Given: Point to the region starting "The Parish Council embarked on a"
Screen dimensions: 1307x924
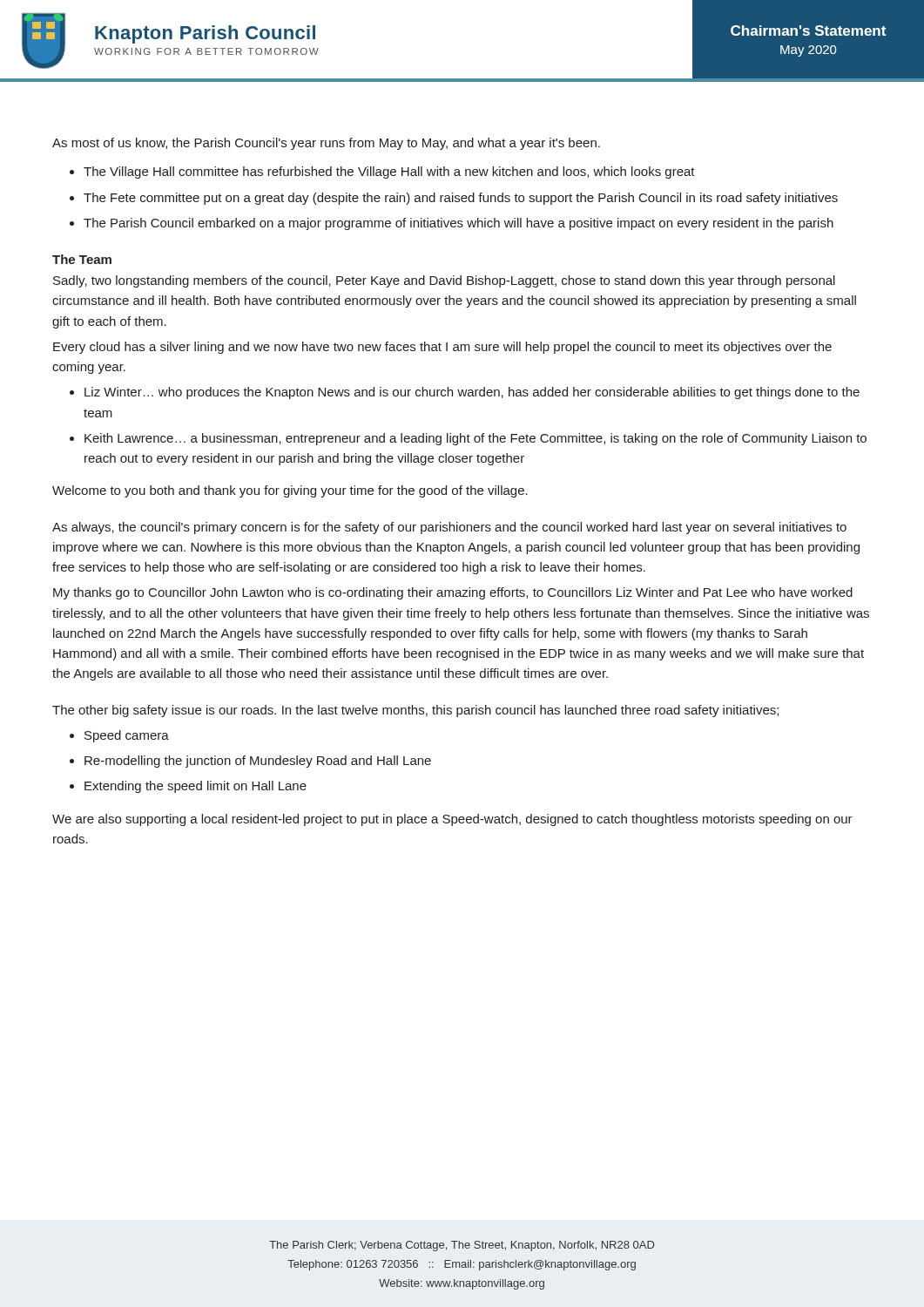Looking at the screenshot, I should (459, 222).
